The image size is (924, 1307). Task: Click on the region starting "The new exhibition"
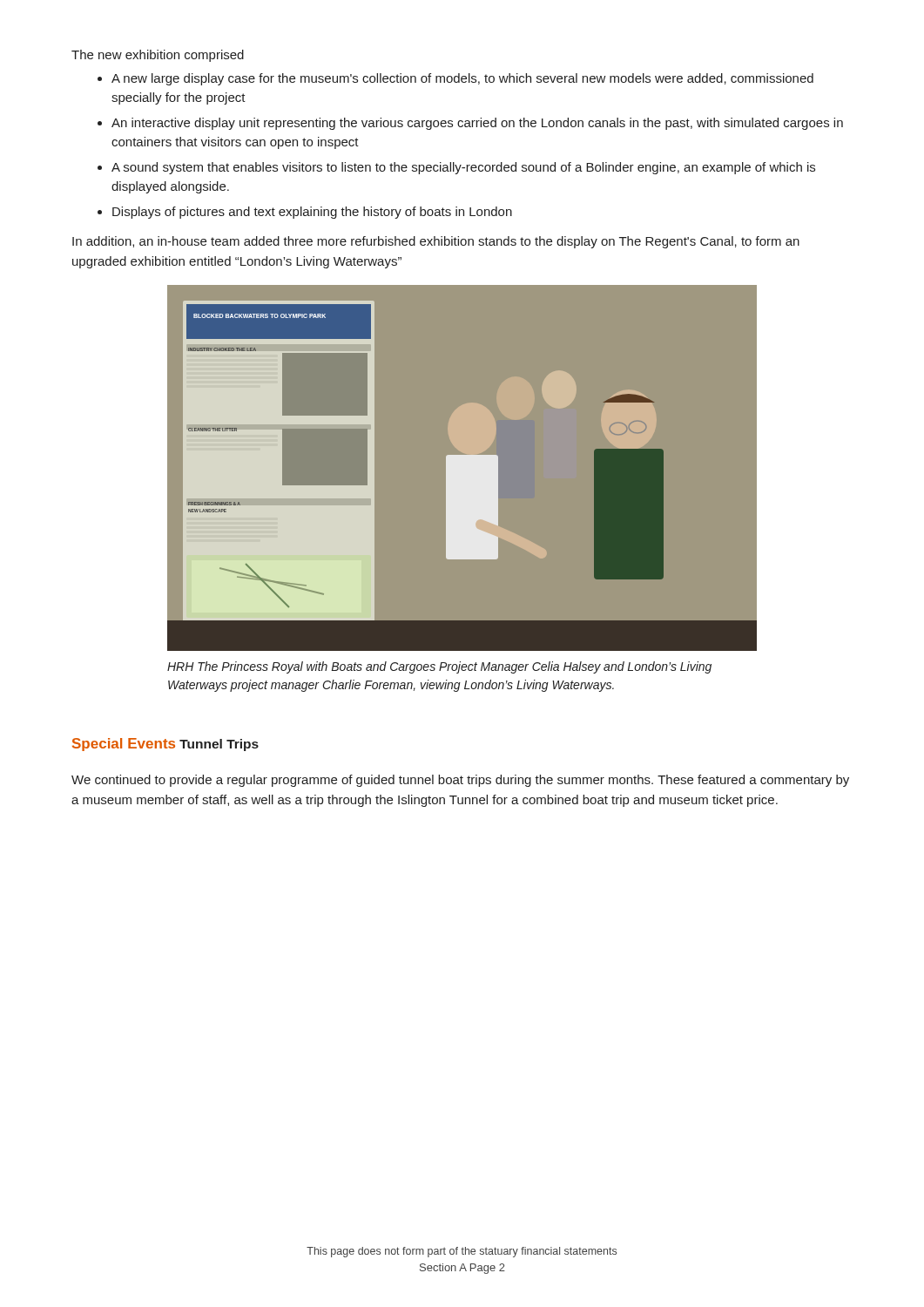pos(158,54)
